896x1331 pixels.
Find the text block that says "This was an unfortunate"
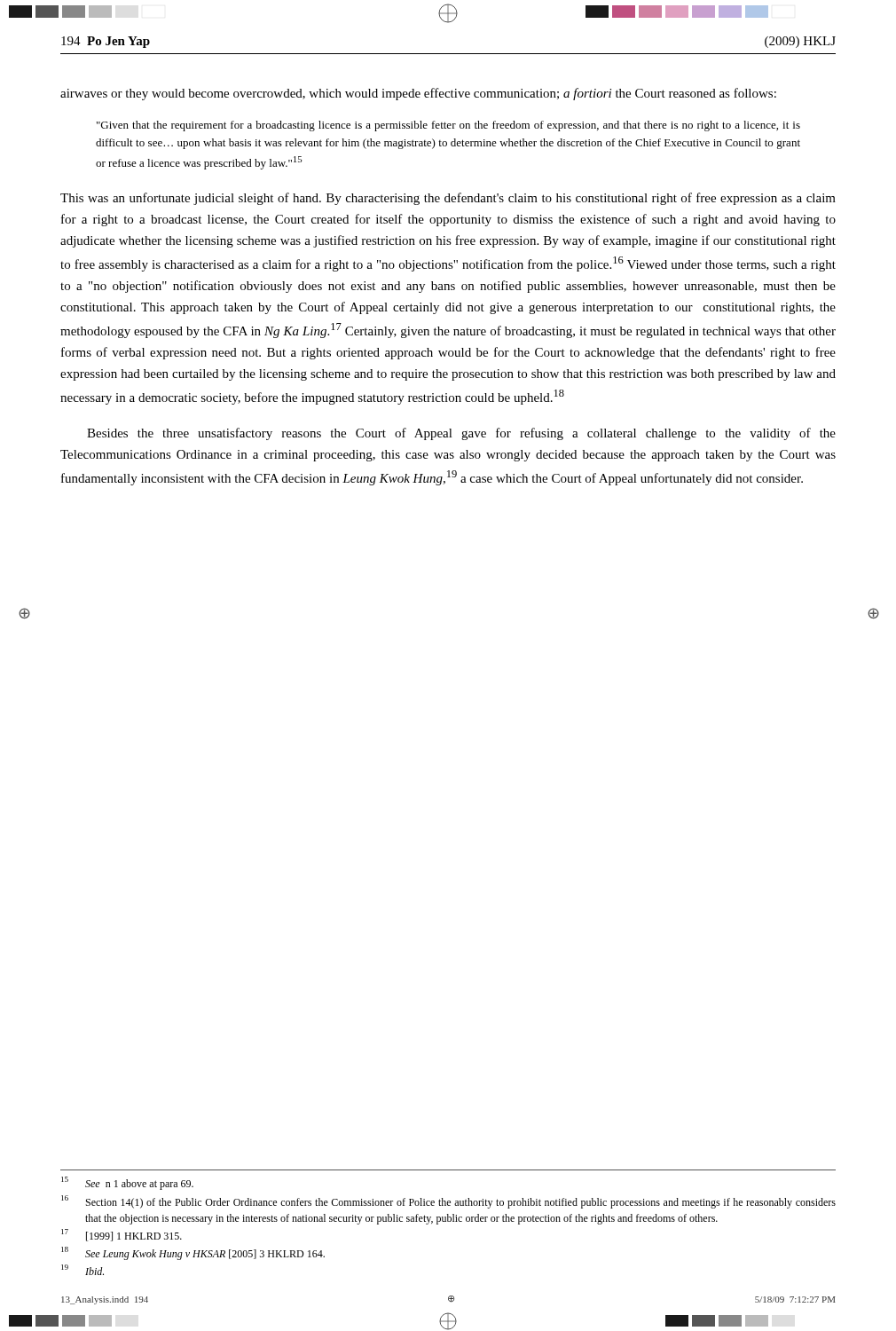coord(448,297)
